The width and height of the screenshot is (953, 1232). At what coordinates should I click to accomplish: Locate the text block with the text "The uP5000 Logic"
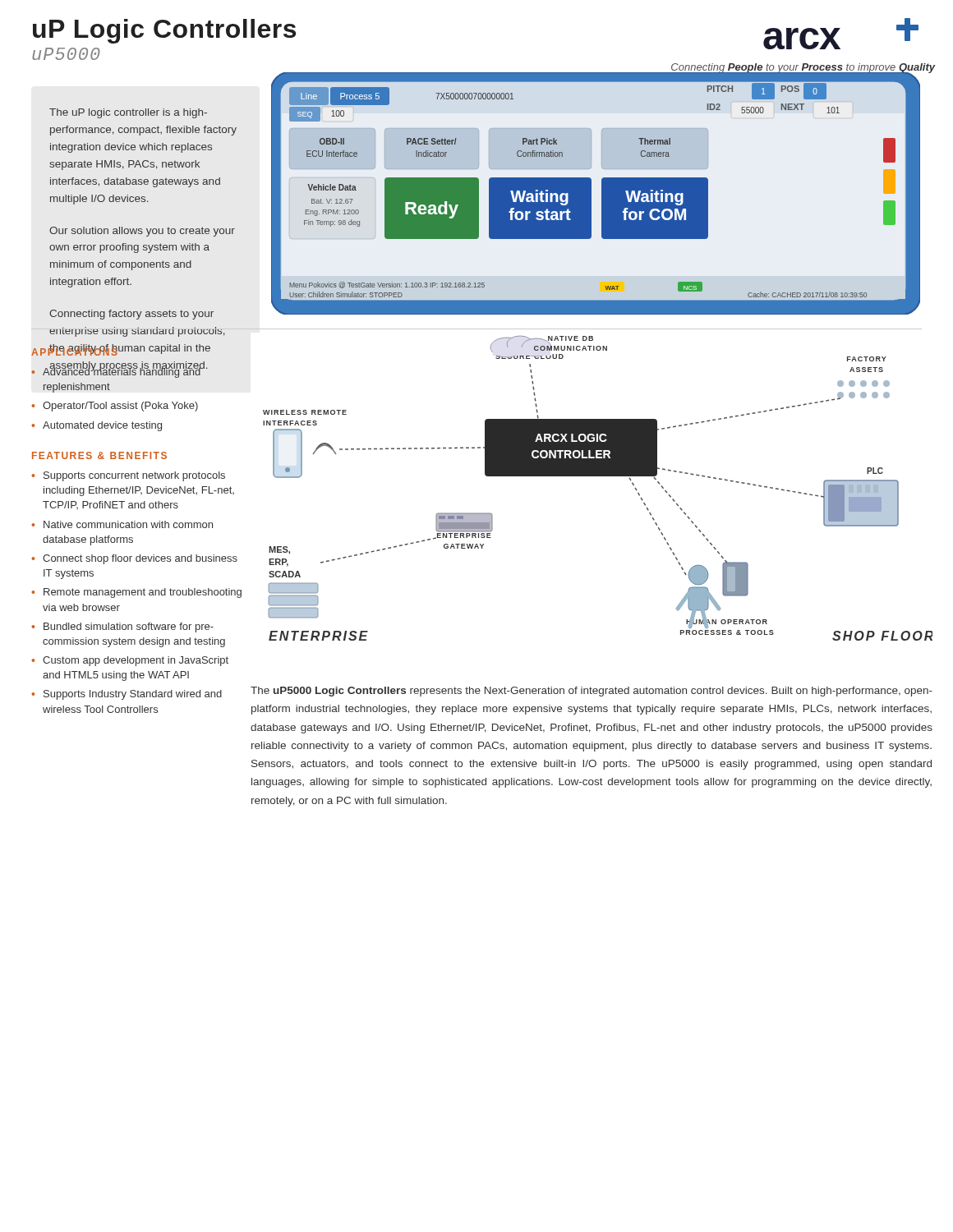(591, 745)
